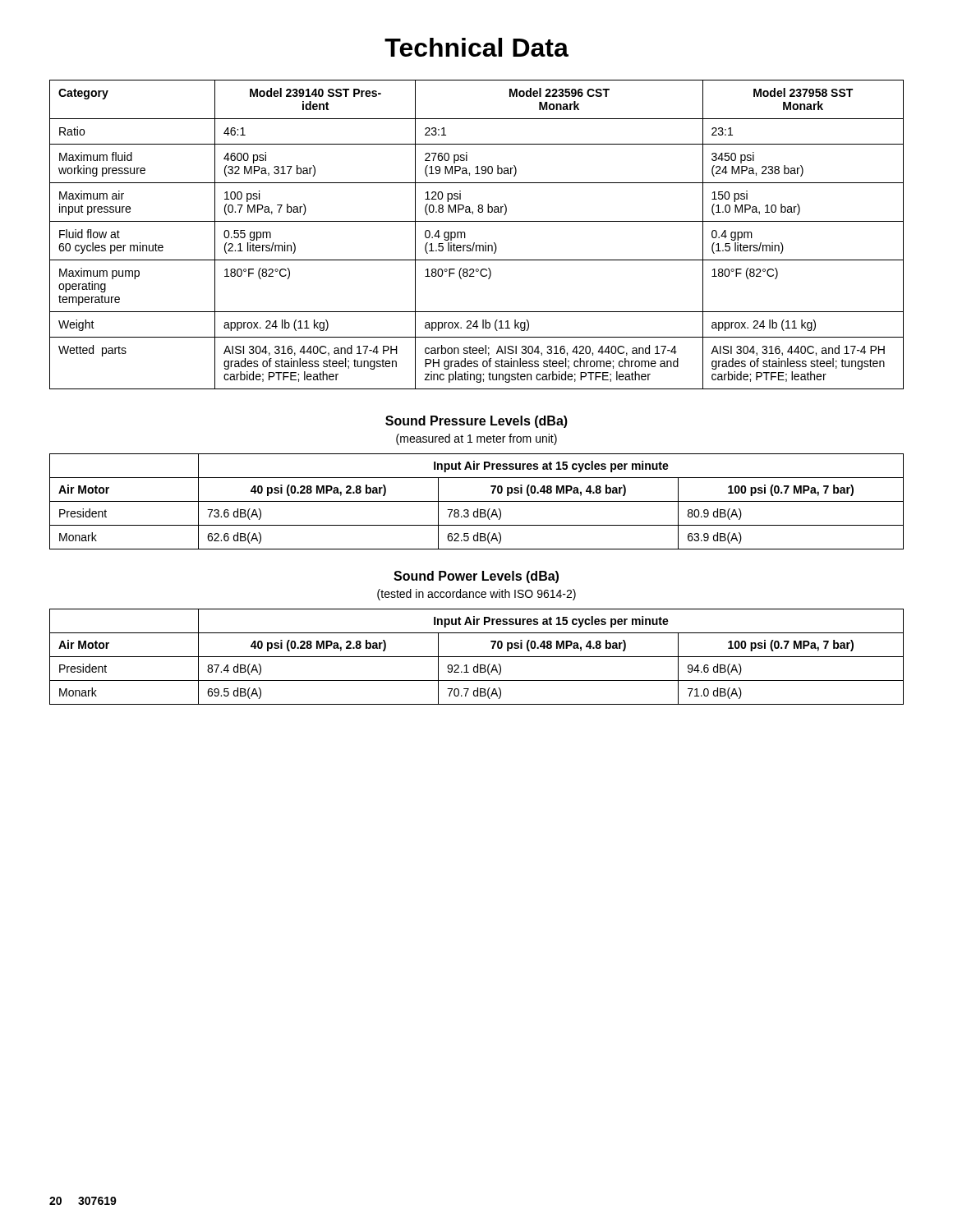Find the table that mentions "Model 239140 SST Pres-"
The height and width of the screenshot is (1232, 953).
tap(476, 235)
